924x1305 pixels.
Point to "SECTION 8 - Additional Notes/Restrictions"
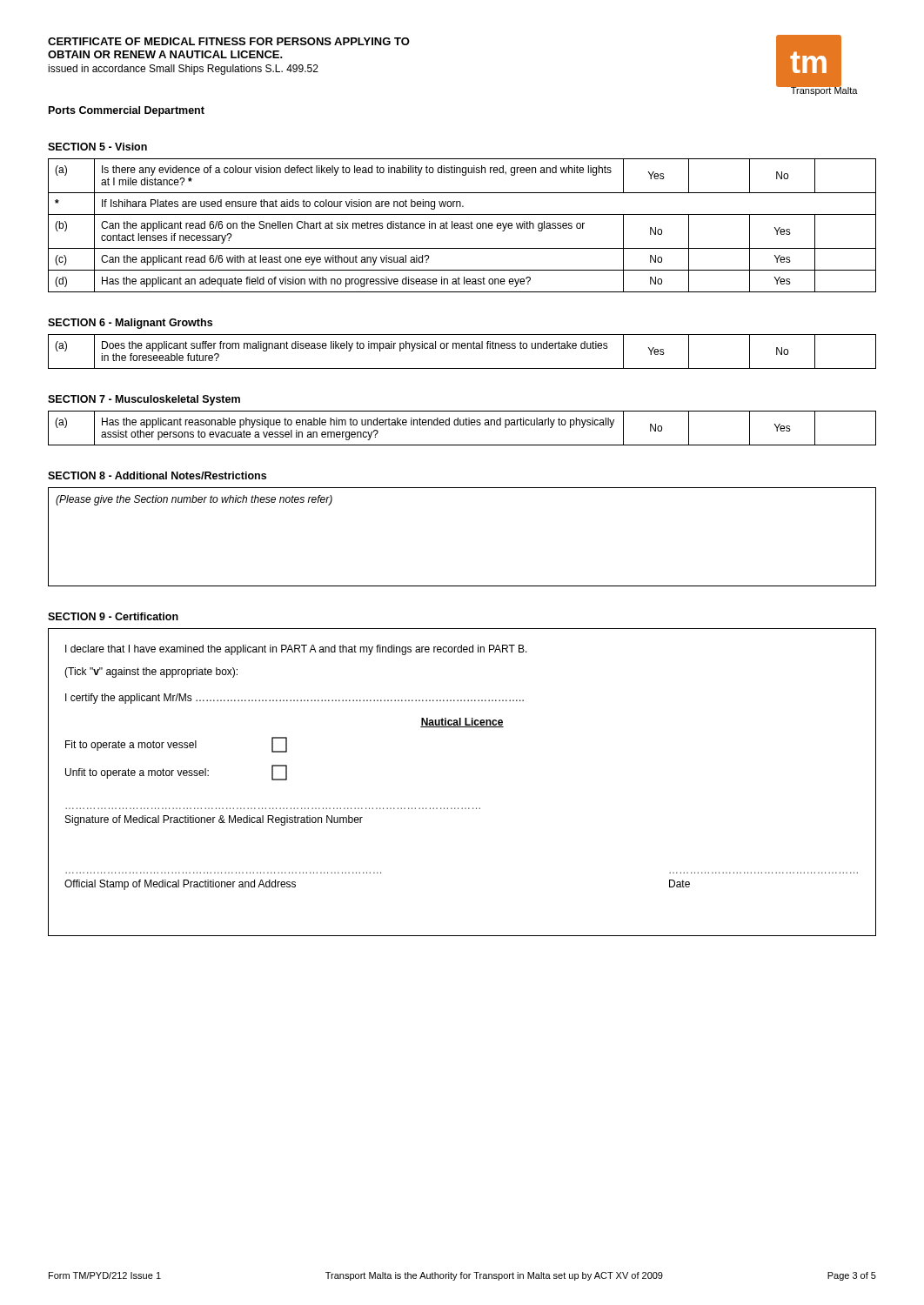(x=157, y=476)
